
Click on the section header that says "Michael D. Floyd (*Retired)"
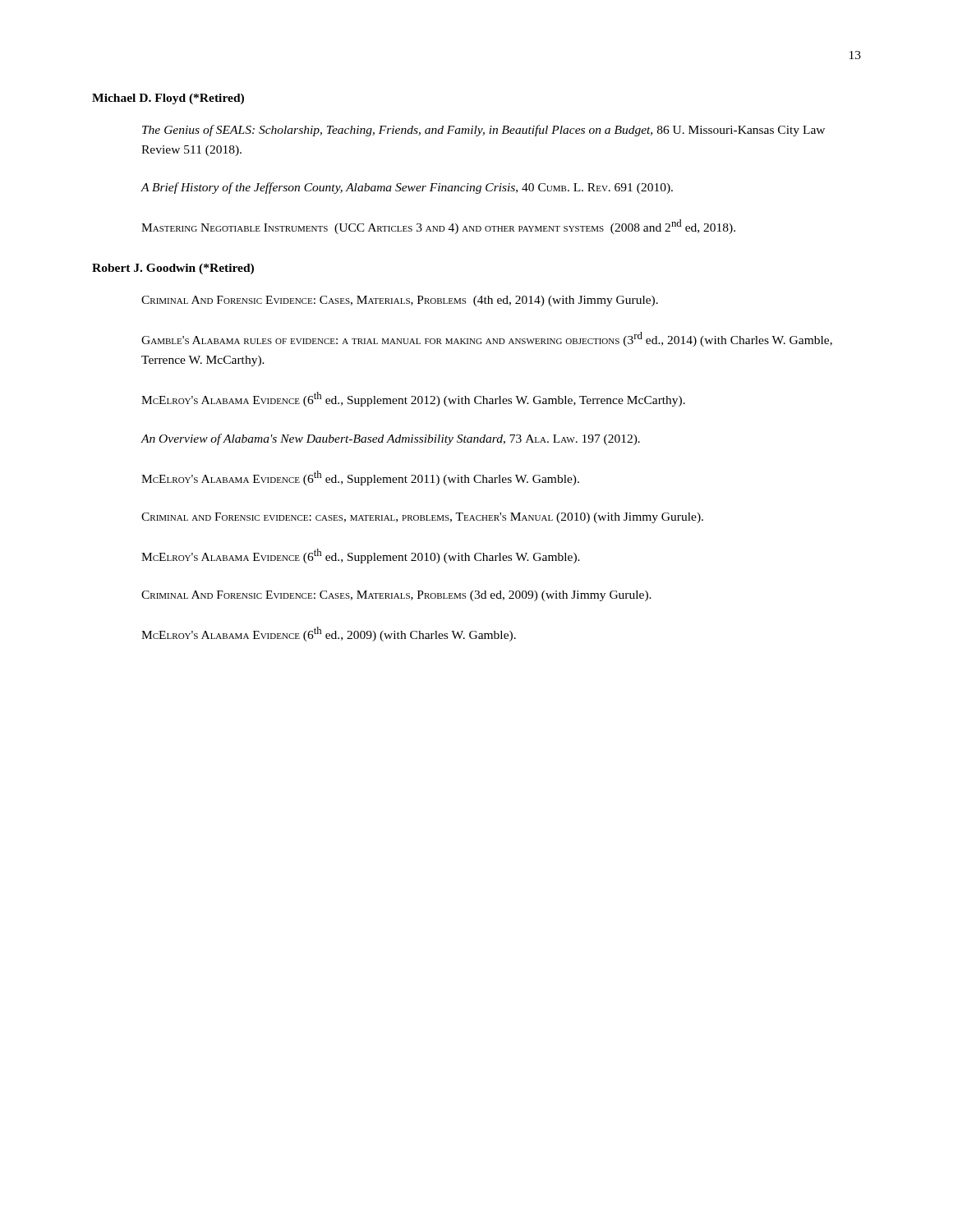point(168,97)
